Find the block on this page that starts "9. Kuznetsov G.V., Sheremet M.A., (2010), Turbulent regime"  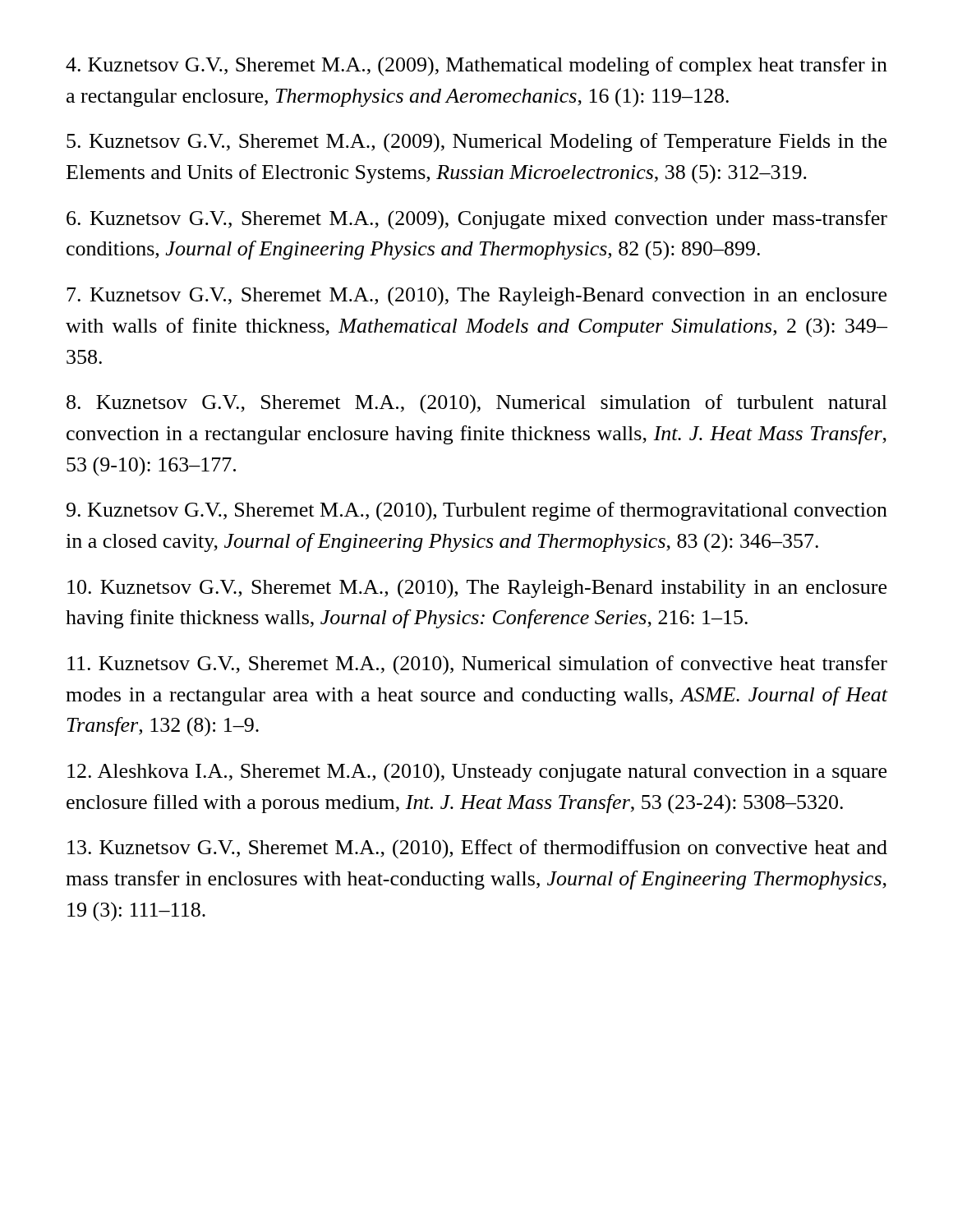pyautogui.click(x=476, y=525)
